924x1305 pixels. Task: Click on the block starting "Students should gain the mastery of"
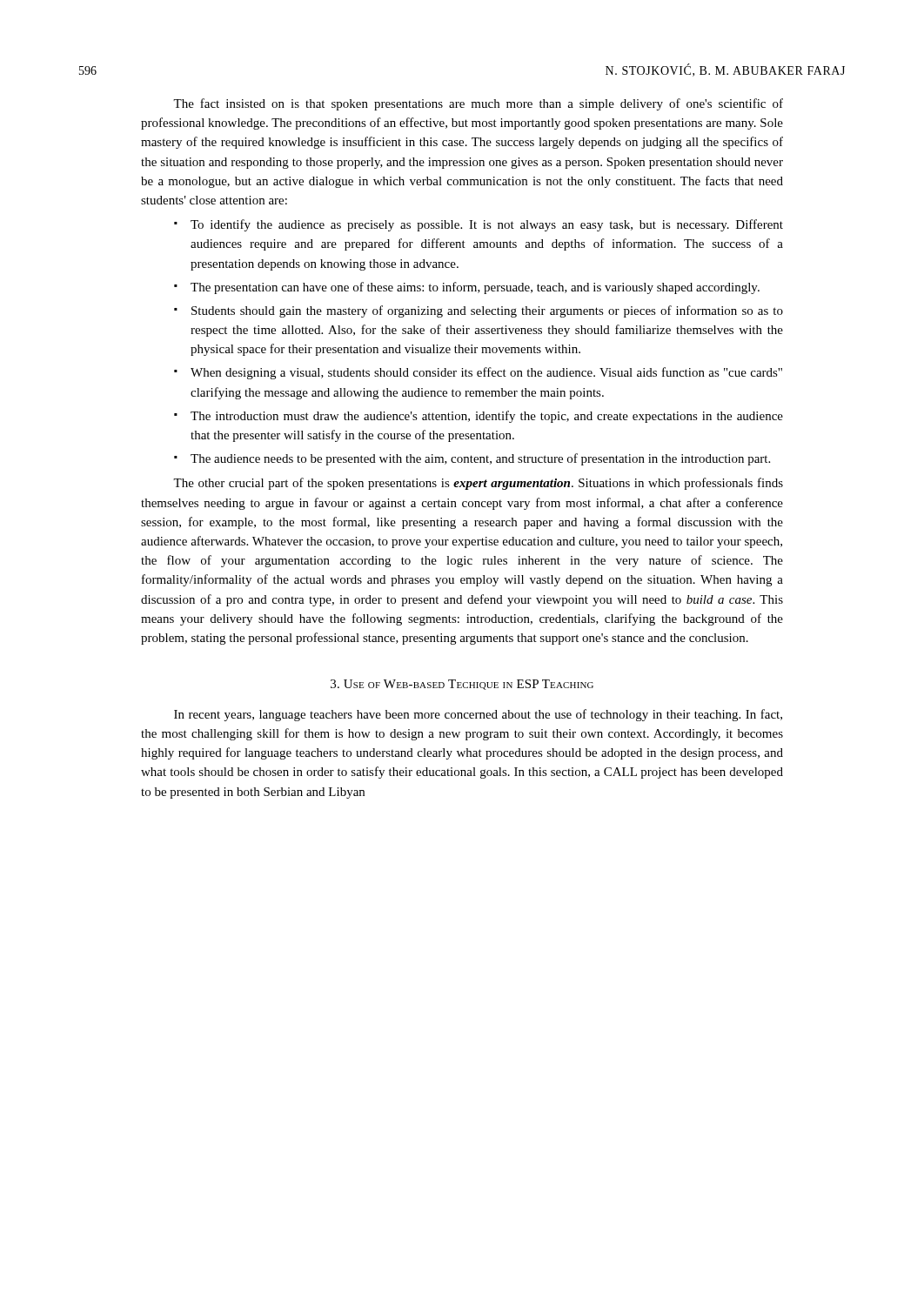[487, 330]
